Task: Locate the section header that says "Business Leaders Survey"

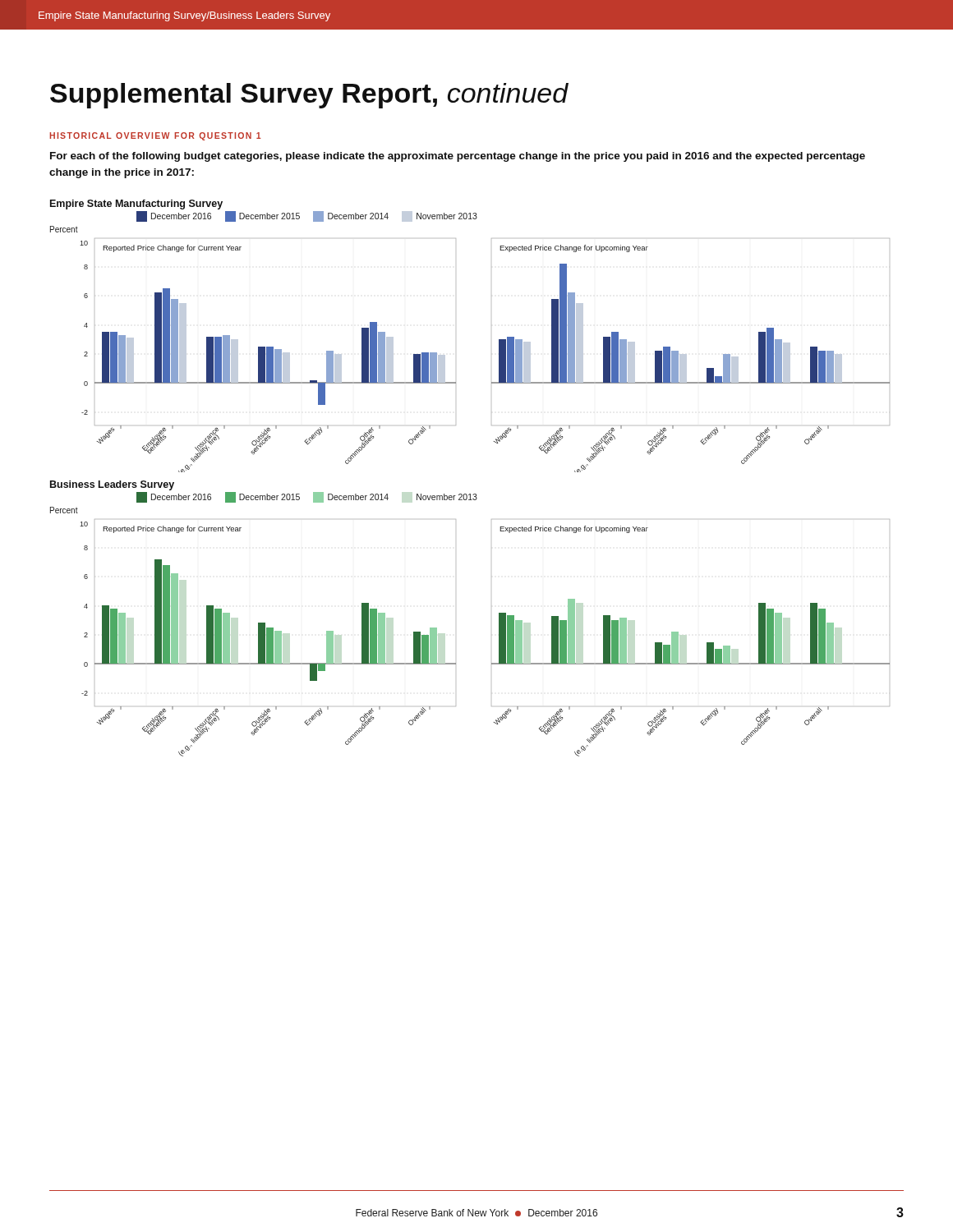Action: 112,484
